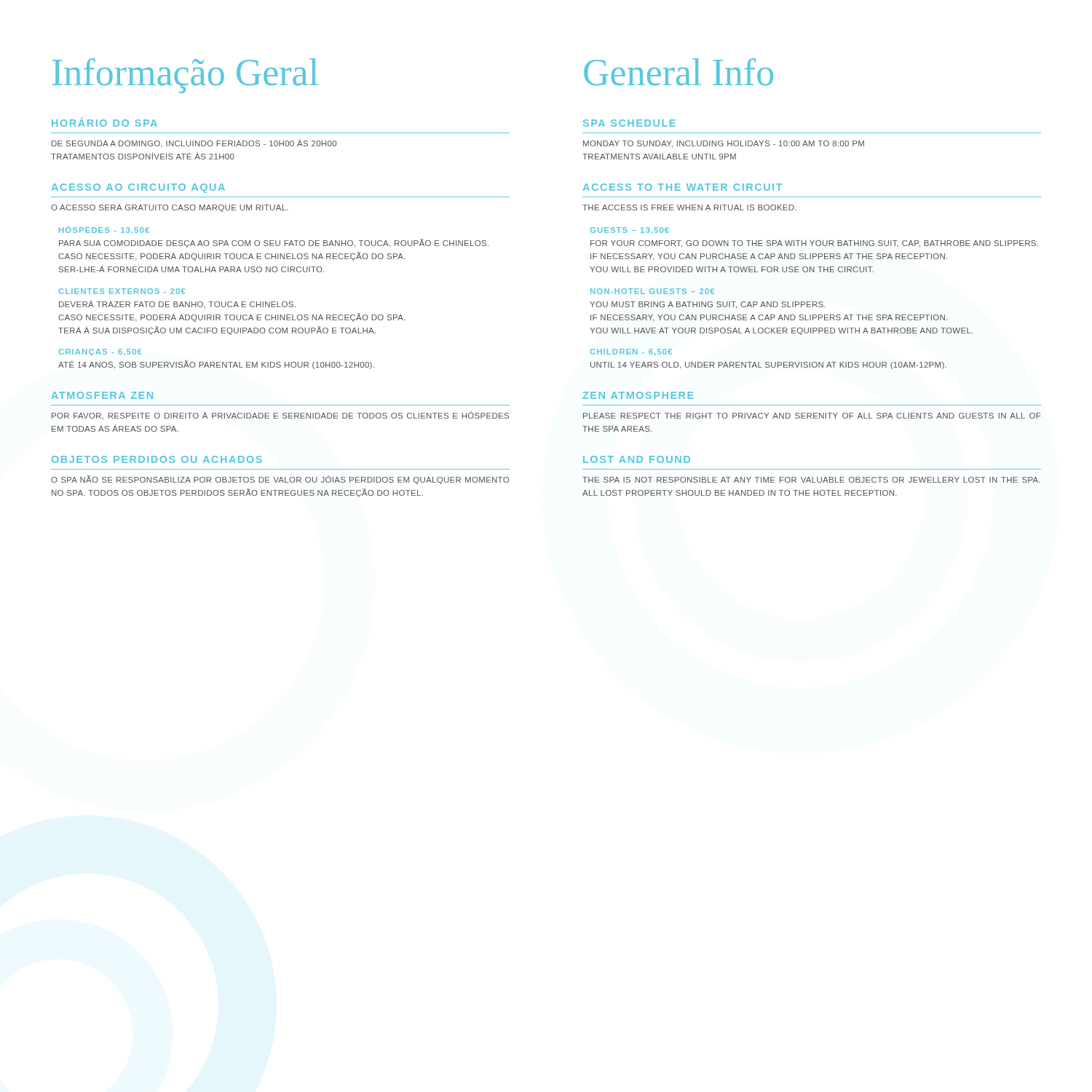The height and width of the screenshot is (1092, 1092).
Task: Select the text block starting "O SPA NÃO SE"
Action: [x=280, y=487]
